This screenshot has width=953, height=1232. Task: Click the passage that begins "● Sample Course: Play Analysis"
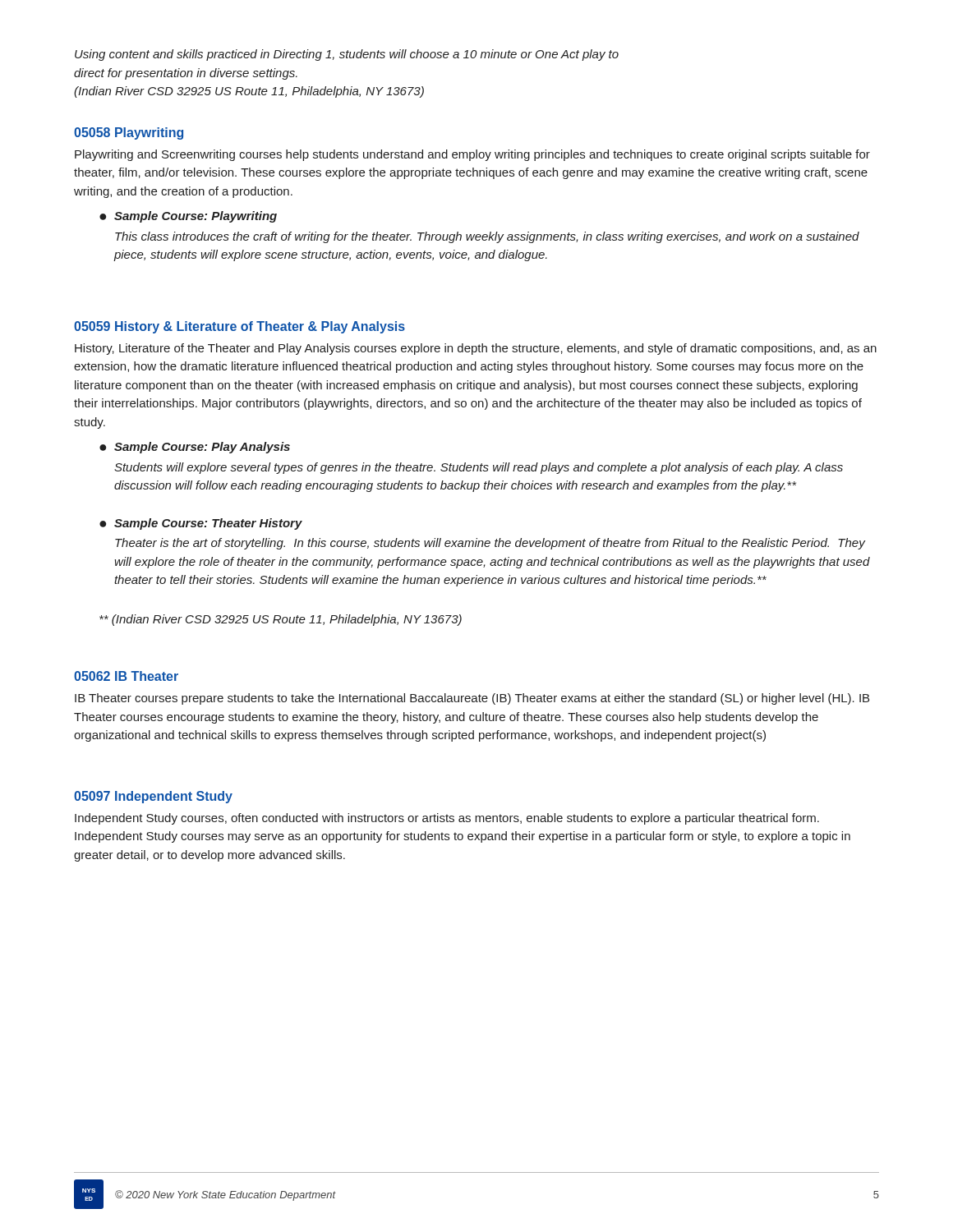[x=489, y=472]
